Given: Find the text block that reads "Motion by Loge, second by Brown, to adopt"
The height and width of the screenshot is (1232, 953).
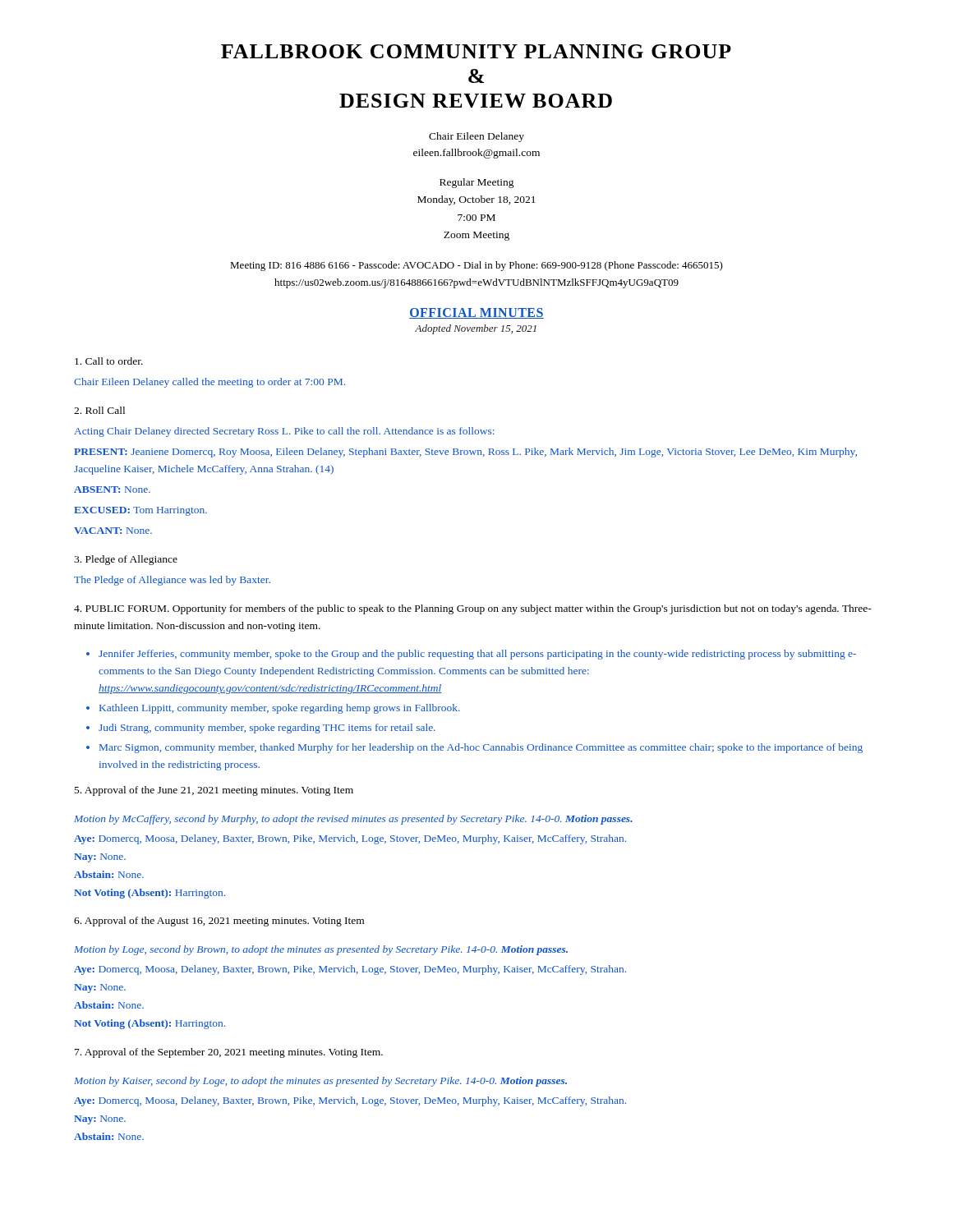Looking at the screenshot, I should [321, 950].
